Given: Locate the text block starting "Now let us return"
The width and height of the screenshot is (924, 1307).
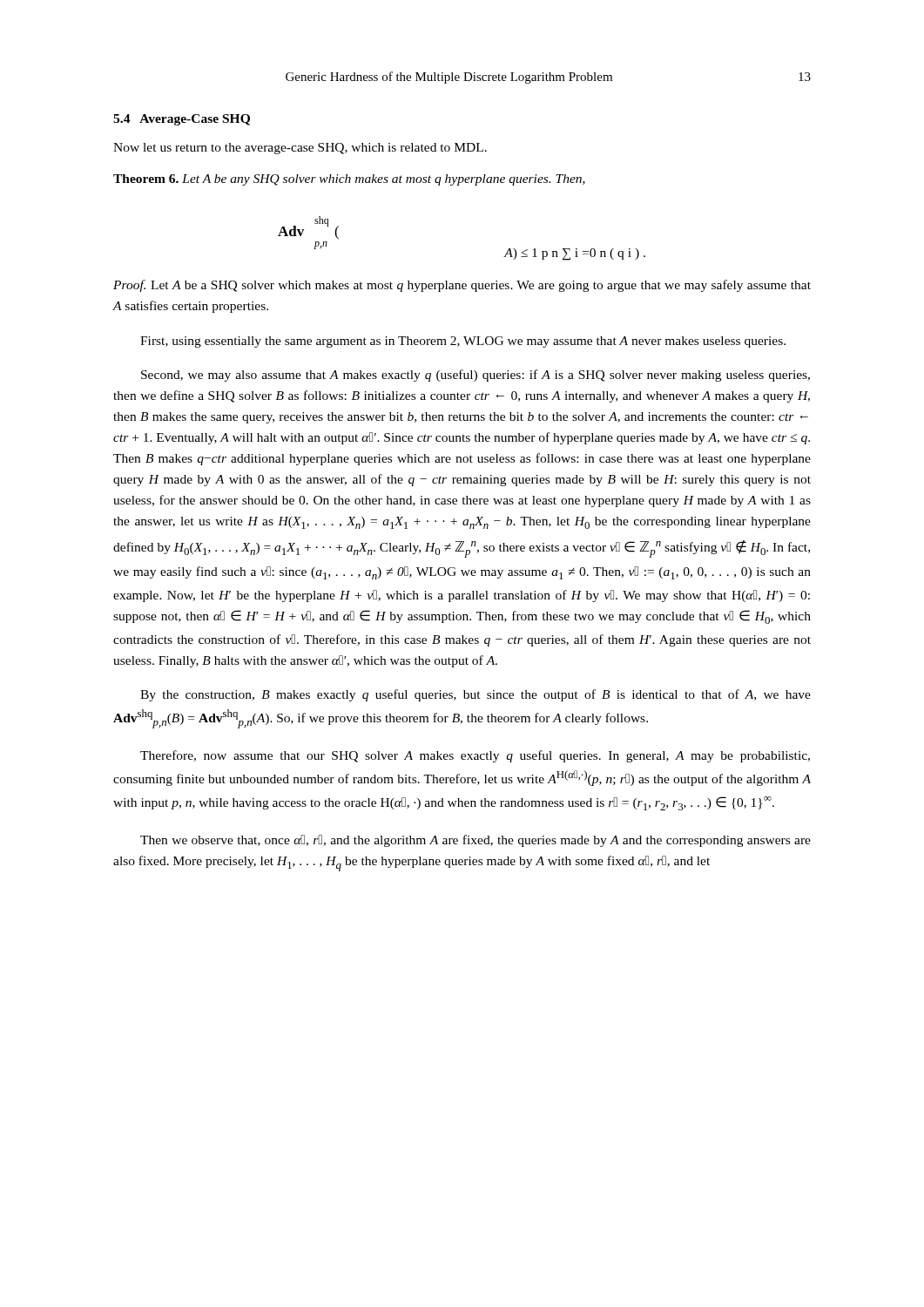Looking at the screenshot, I should coord(300,147).
